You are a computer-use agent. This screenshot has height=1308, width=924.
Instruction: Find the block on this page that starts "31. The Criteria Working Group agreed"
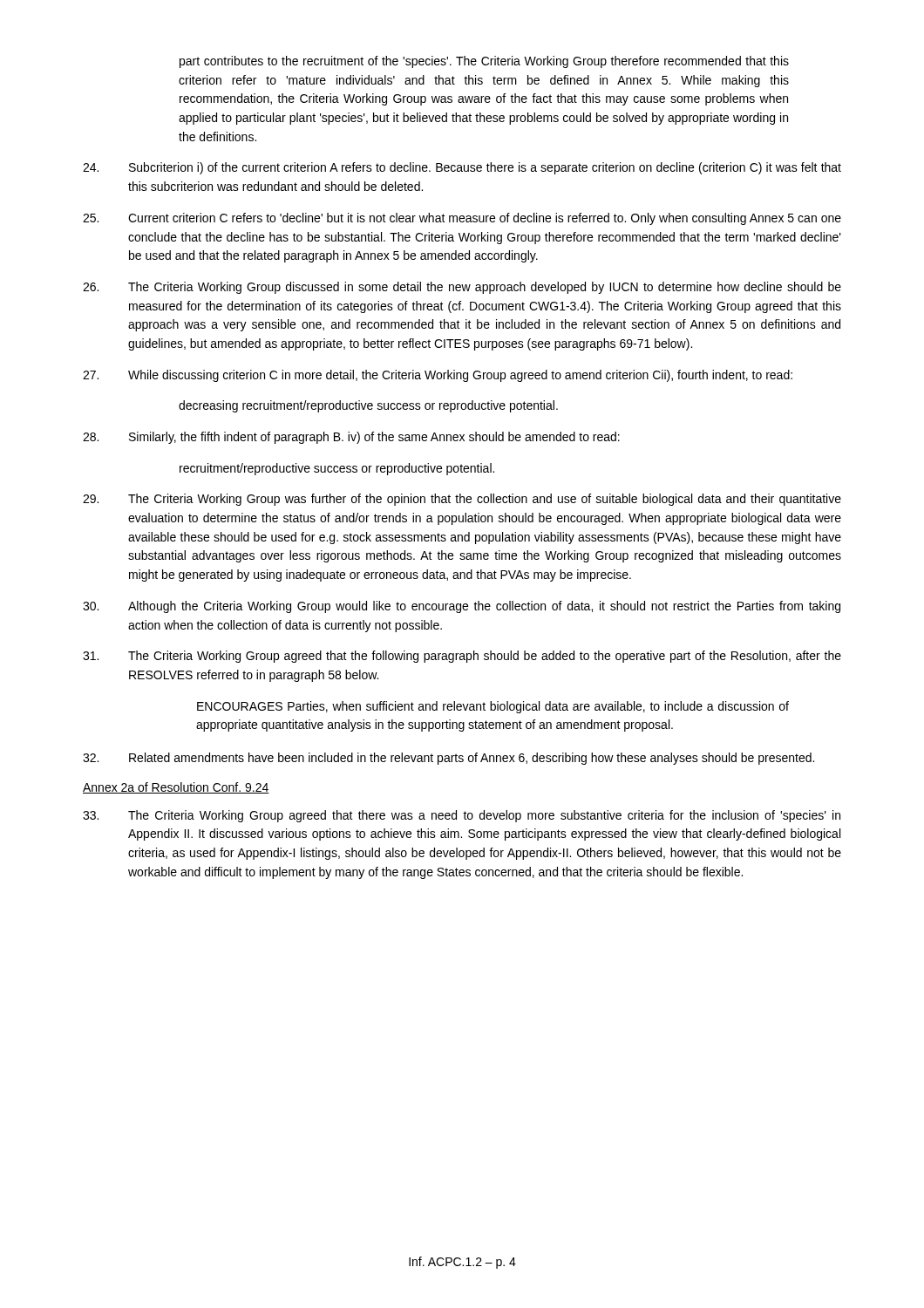point(462,666)
